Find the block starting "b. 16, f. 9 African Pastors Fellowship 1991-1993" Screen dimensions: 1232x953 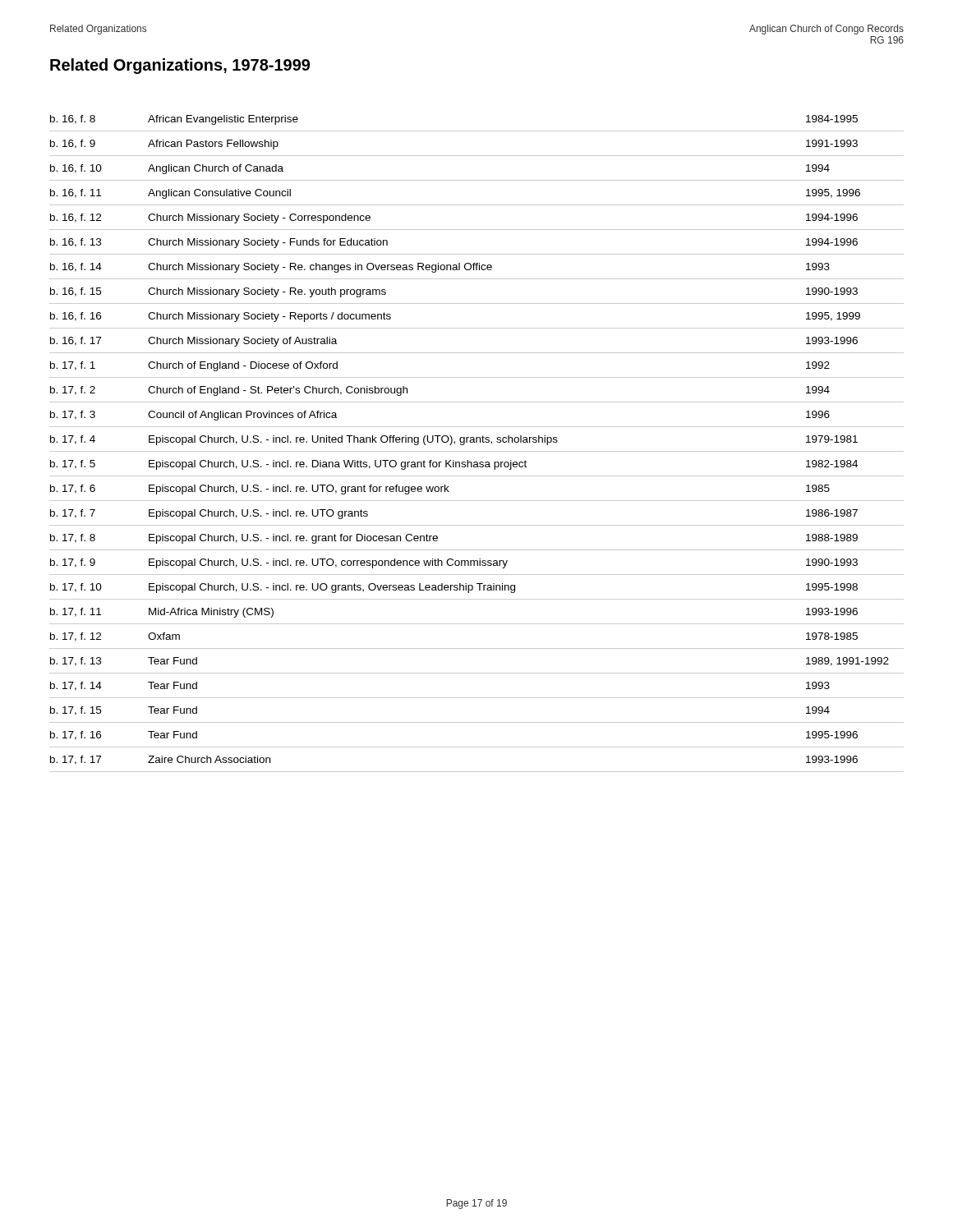[x=72, y=143]
